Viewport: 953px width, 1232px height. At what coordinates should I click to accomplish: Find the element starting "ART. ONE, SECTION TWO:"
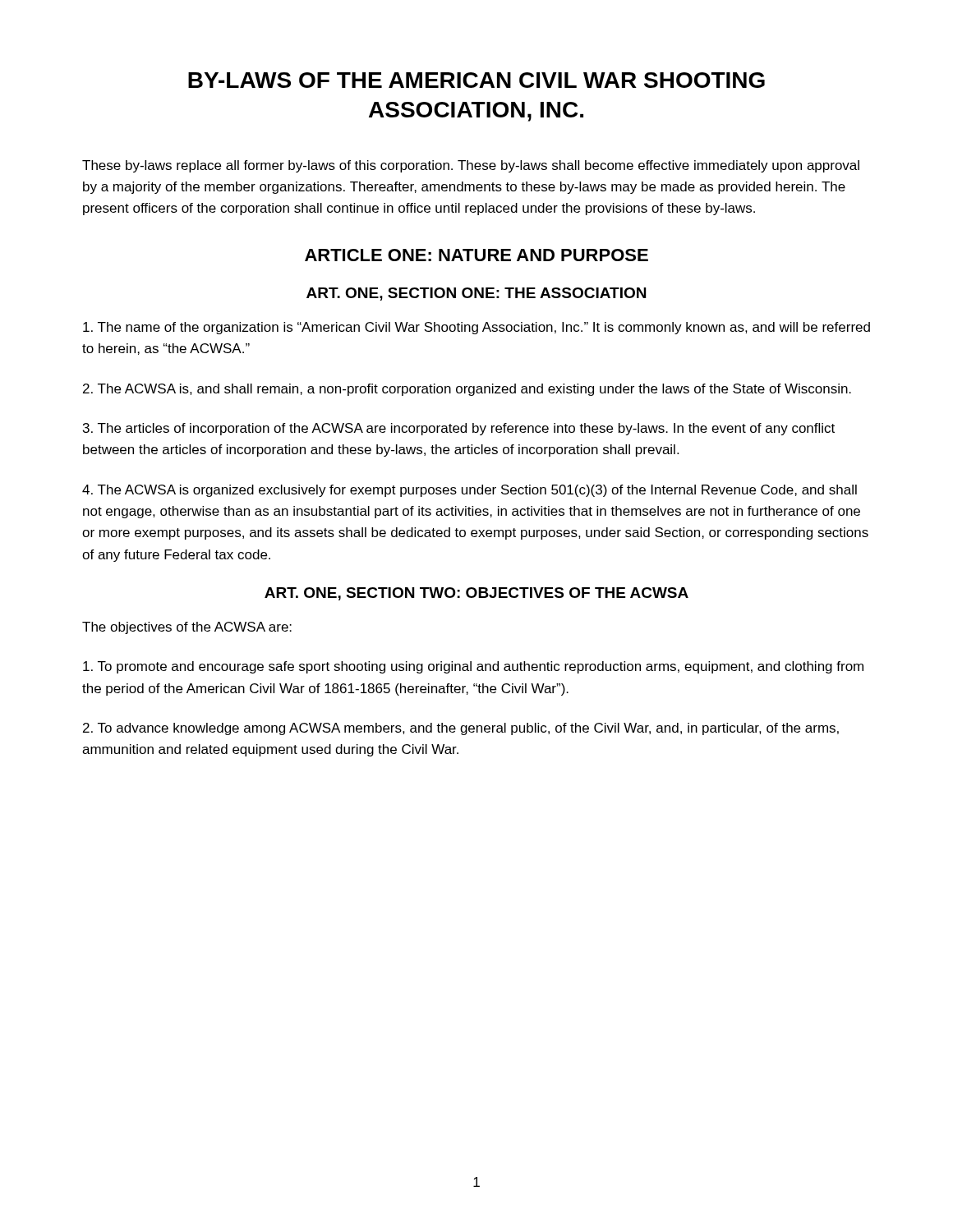476,592
